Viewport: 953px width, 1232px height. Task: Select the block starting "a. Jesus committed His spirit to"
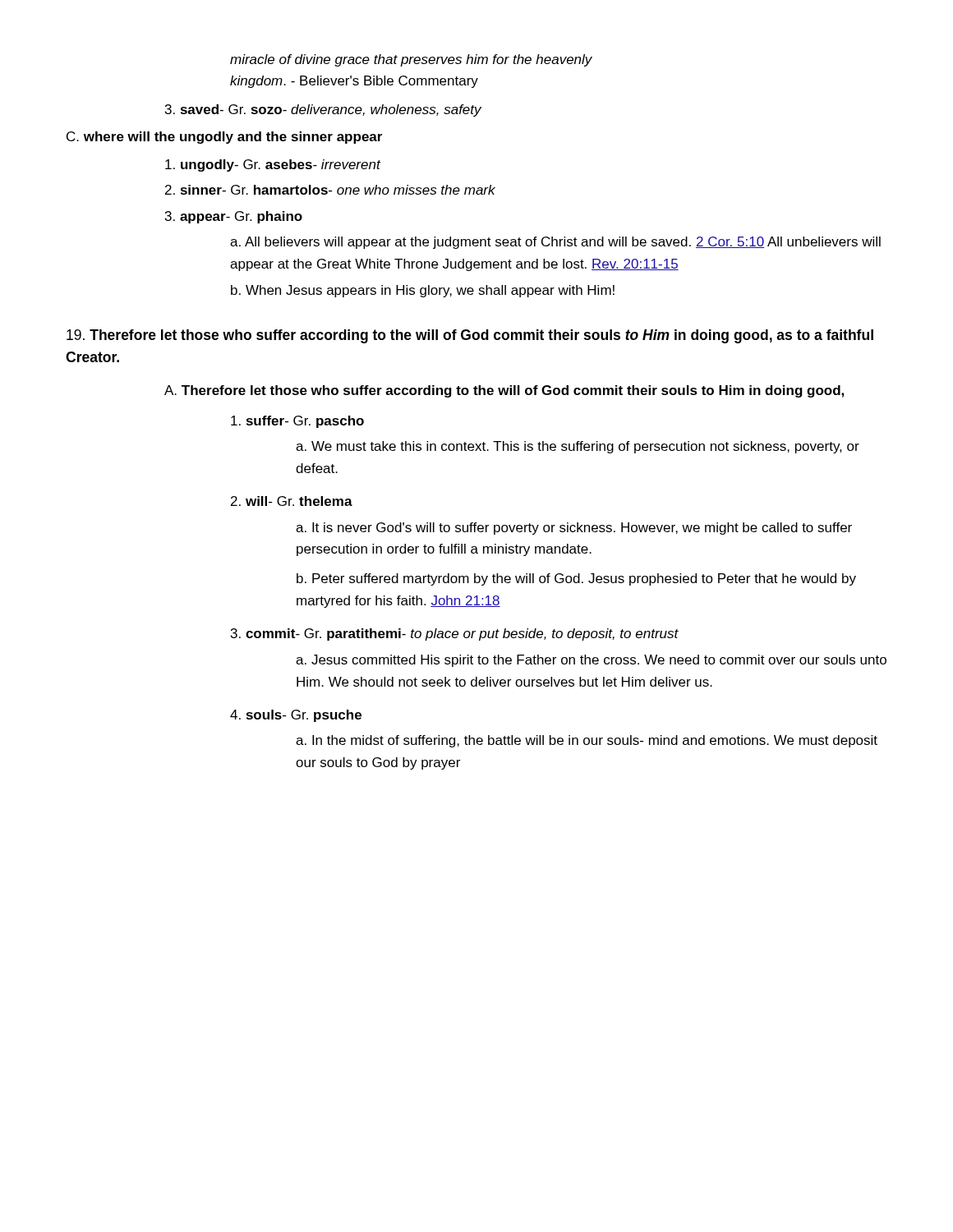coord(591,671)
